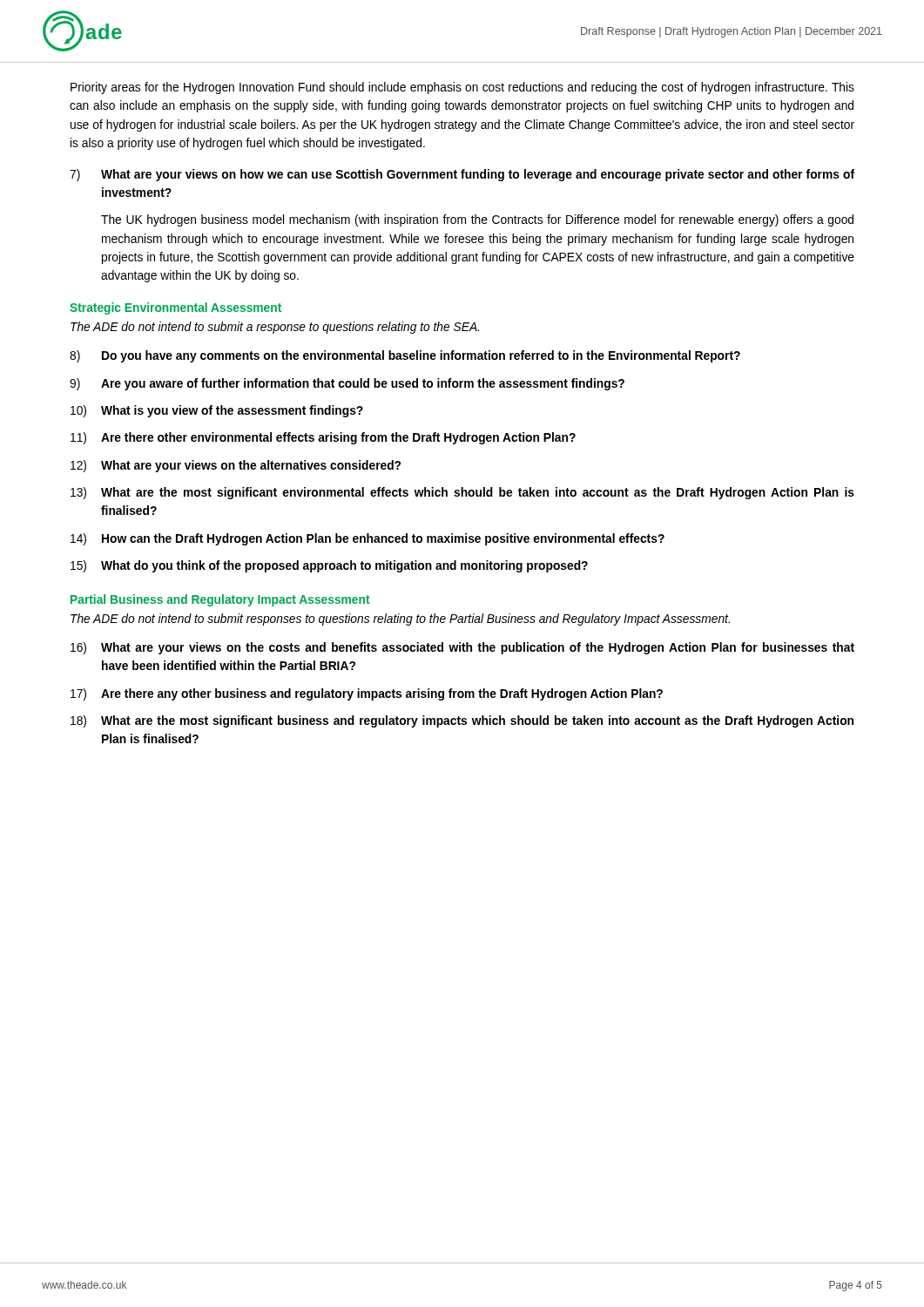Find the block on this page that starts "16) What are your"

[x=462, y=657]
